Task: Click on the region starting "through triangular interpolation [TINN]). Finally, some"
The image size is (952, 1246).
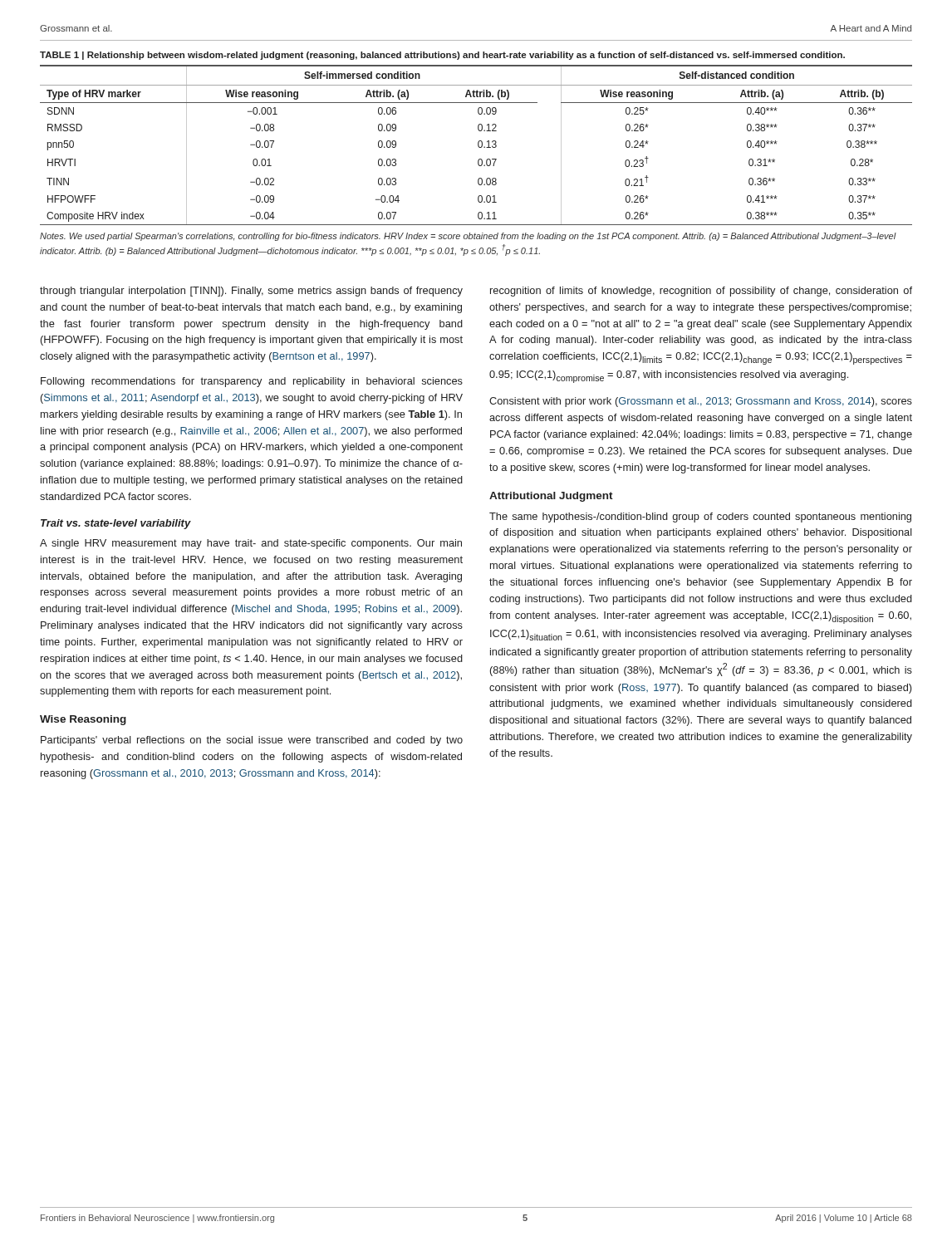Action: (x=251, y=324)
